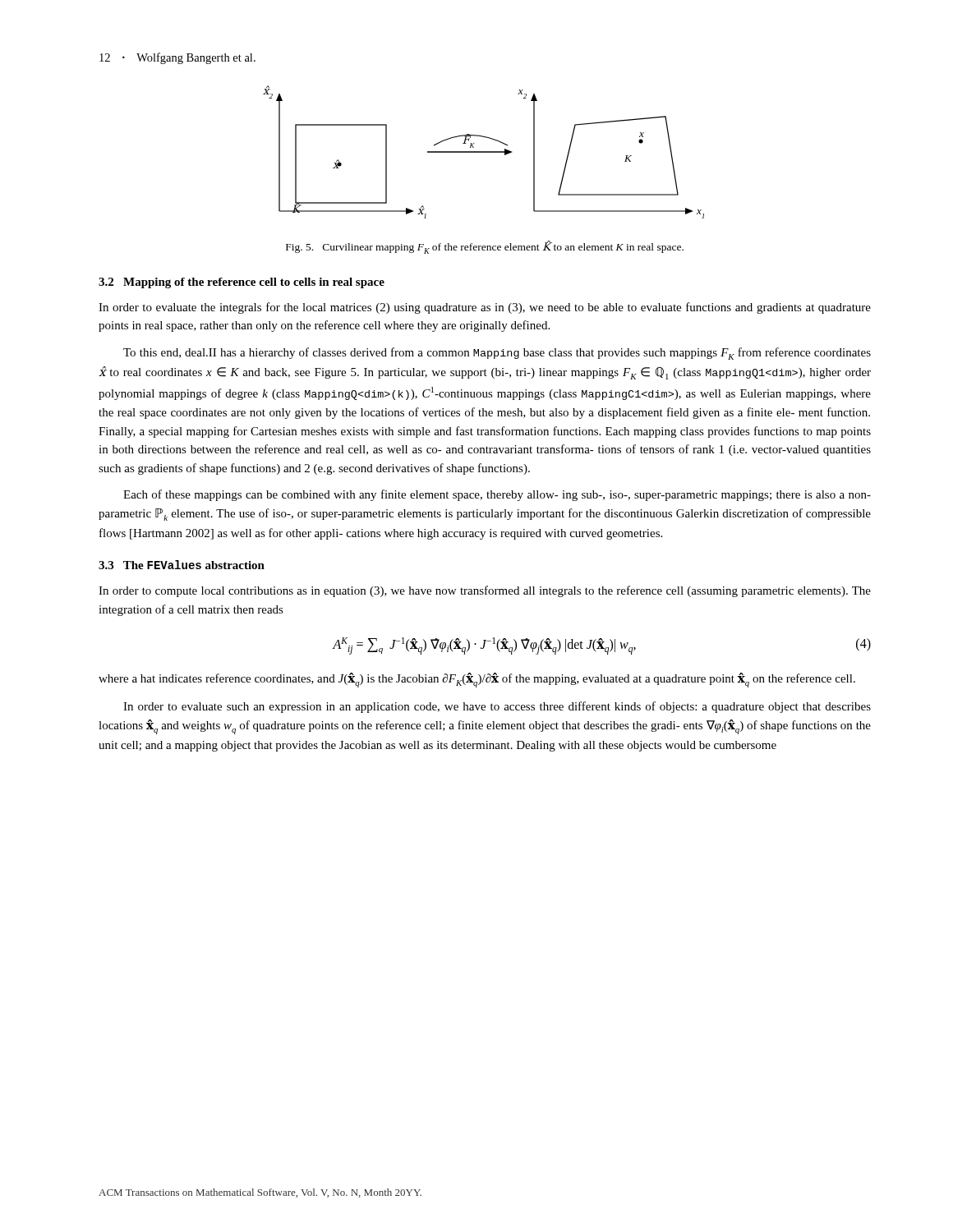The width and height of the screenshot is (953, 1232).
Task: Find the passage starting "In order to evaluate such an"
Action: pyautogui.click(x=485, y=726)
